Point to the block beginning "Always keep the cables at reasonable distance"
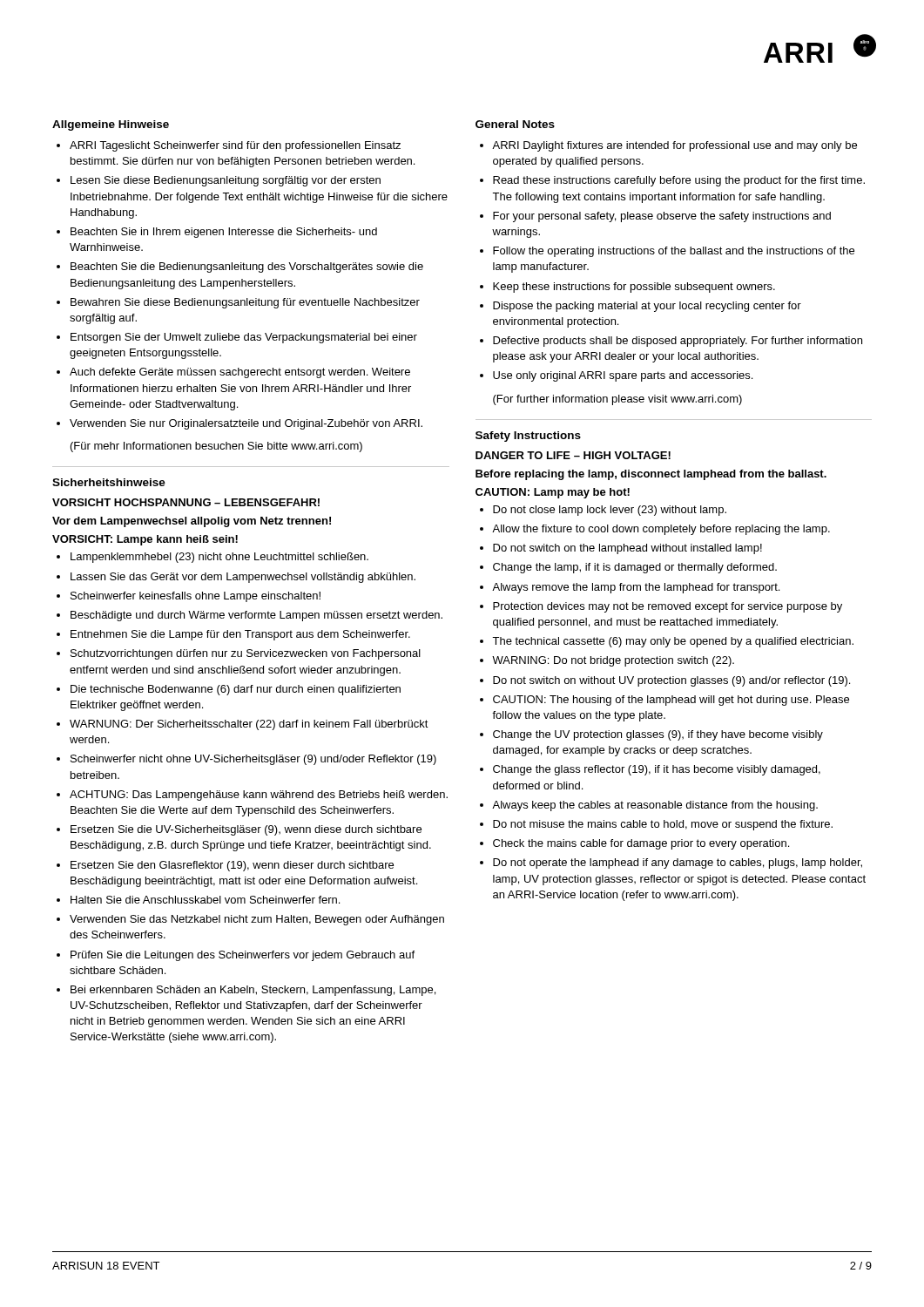 click(655, 804)
